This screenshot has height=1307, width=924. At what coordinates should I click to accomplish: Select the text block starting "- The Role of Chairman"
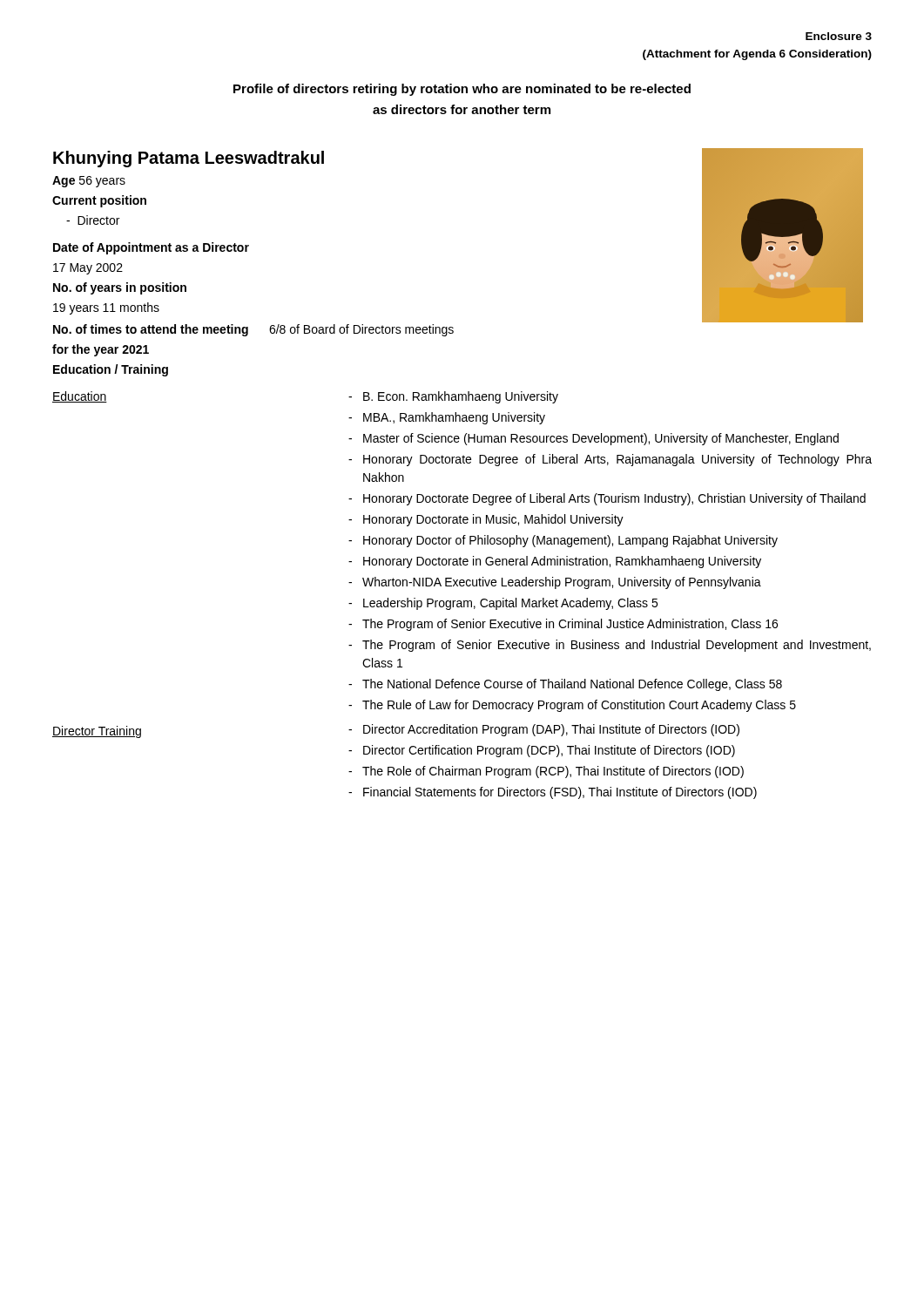tap(610, 772)
